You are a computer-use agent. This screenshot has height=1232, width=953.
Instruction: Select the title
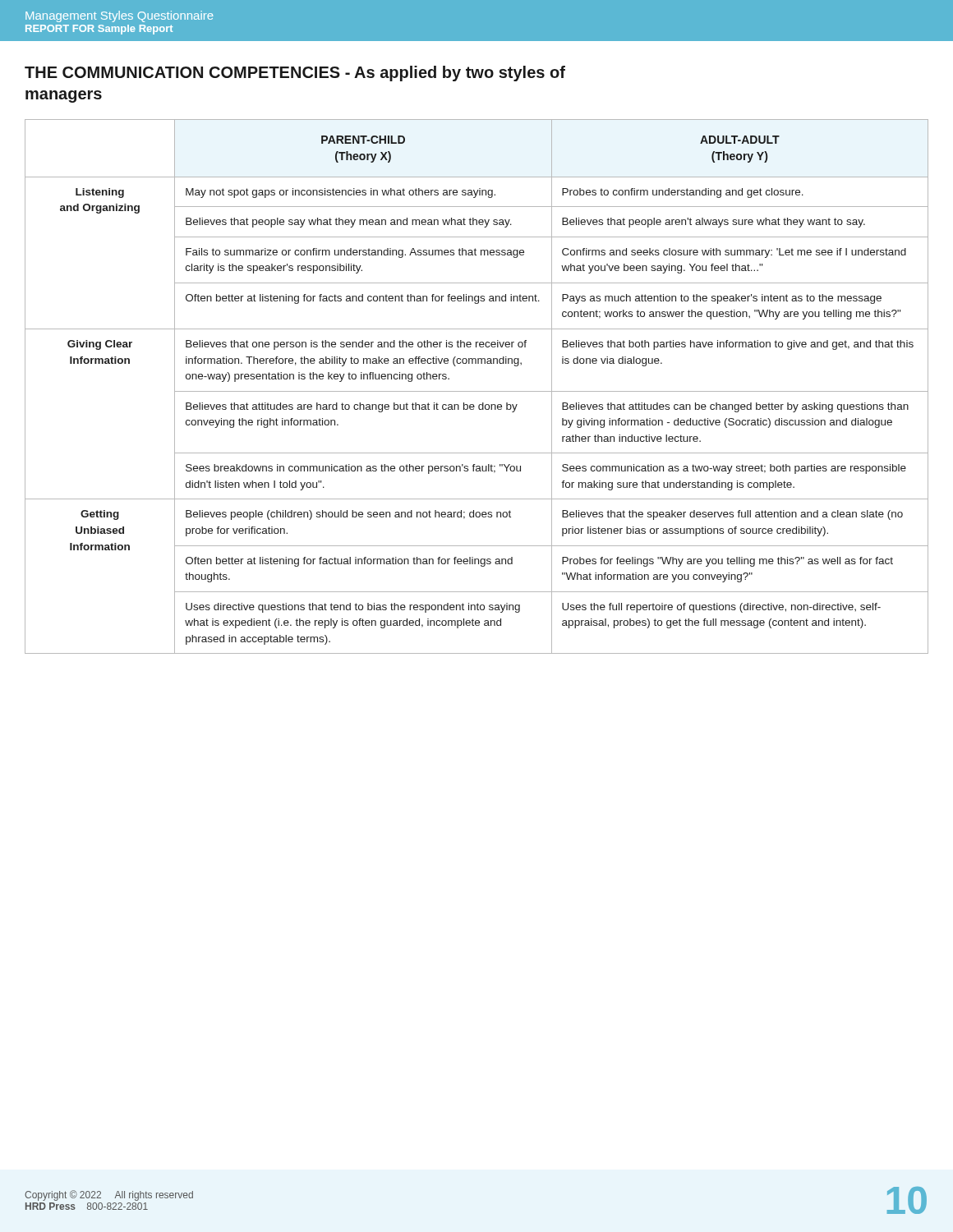pyautogui.click(x=295, y=83)
